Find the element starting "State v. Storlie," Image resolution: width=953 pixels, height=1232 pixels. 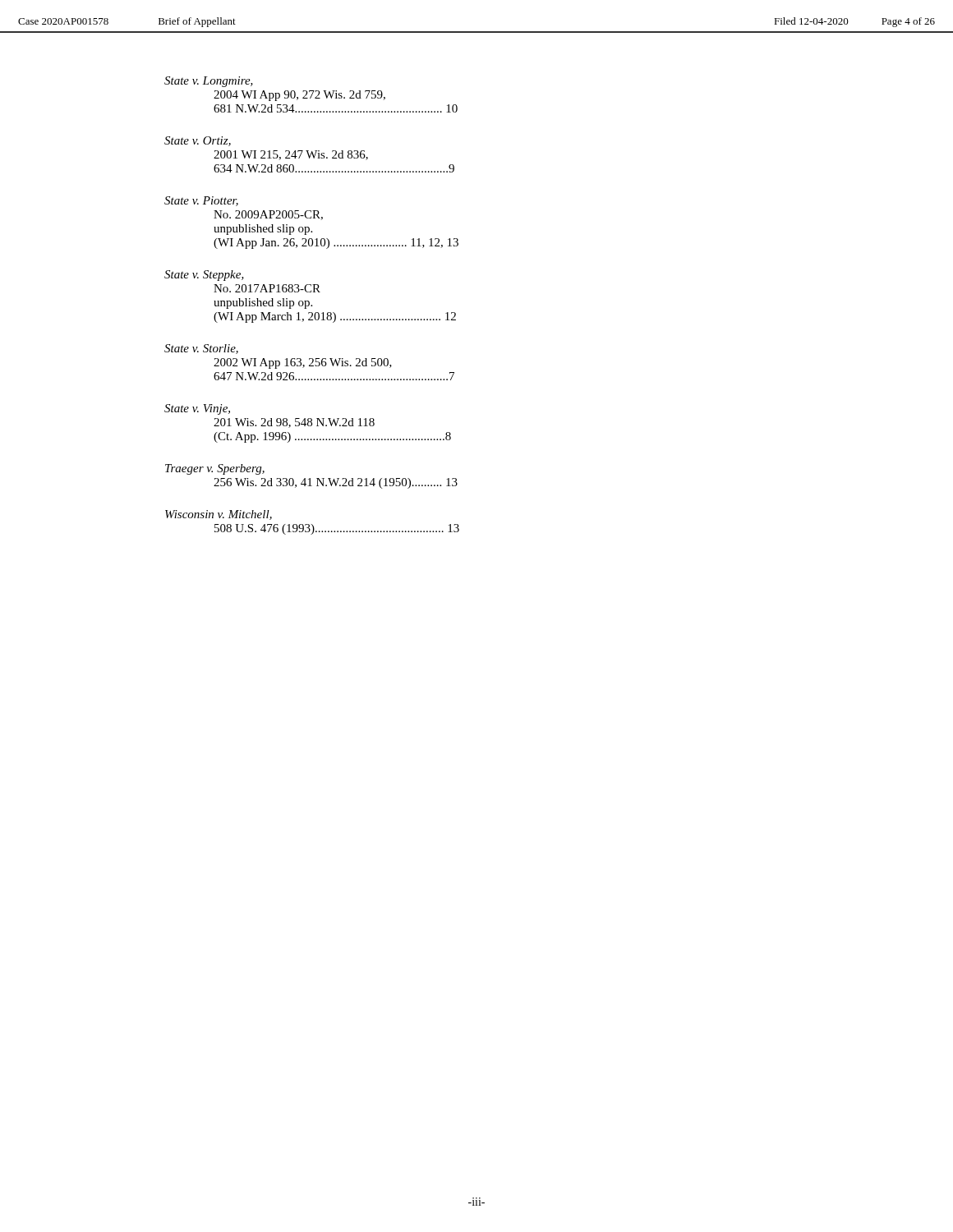[201, 349]
